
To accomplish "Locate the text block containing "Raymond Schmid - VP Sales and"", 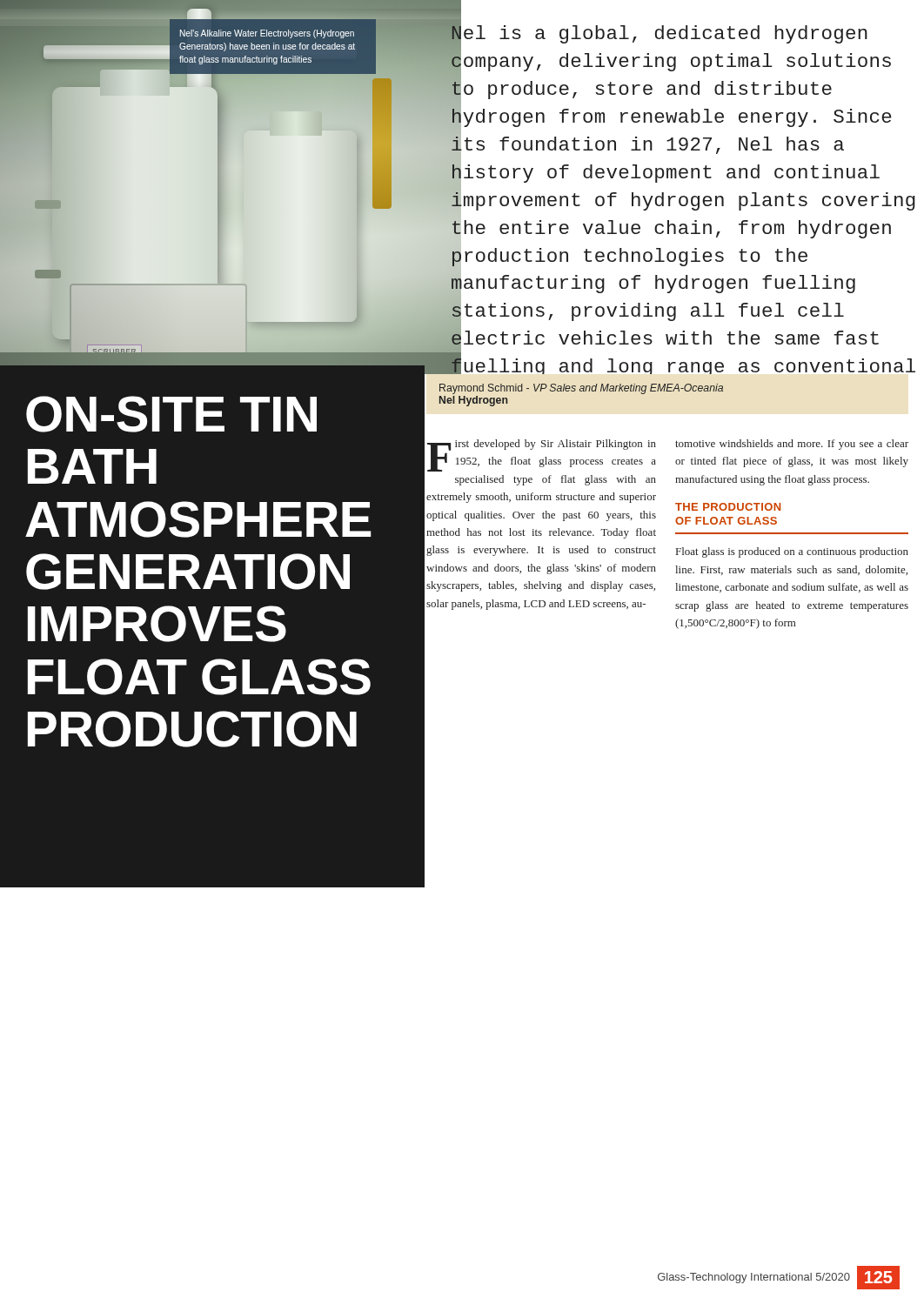I will 581,394.
